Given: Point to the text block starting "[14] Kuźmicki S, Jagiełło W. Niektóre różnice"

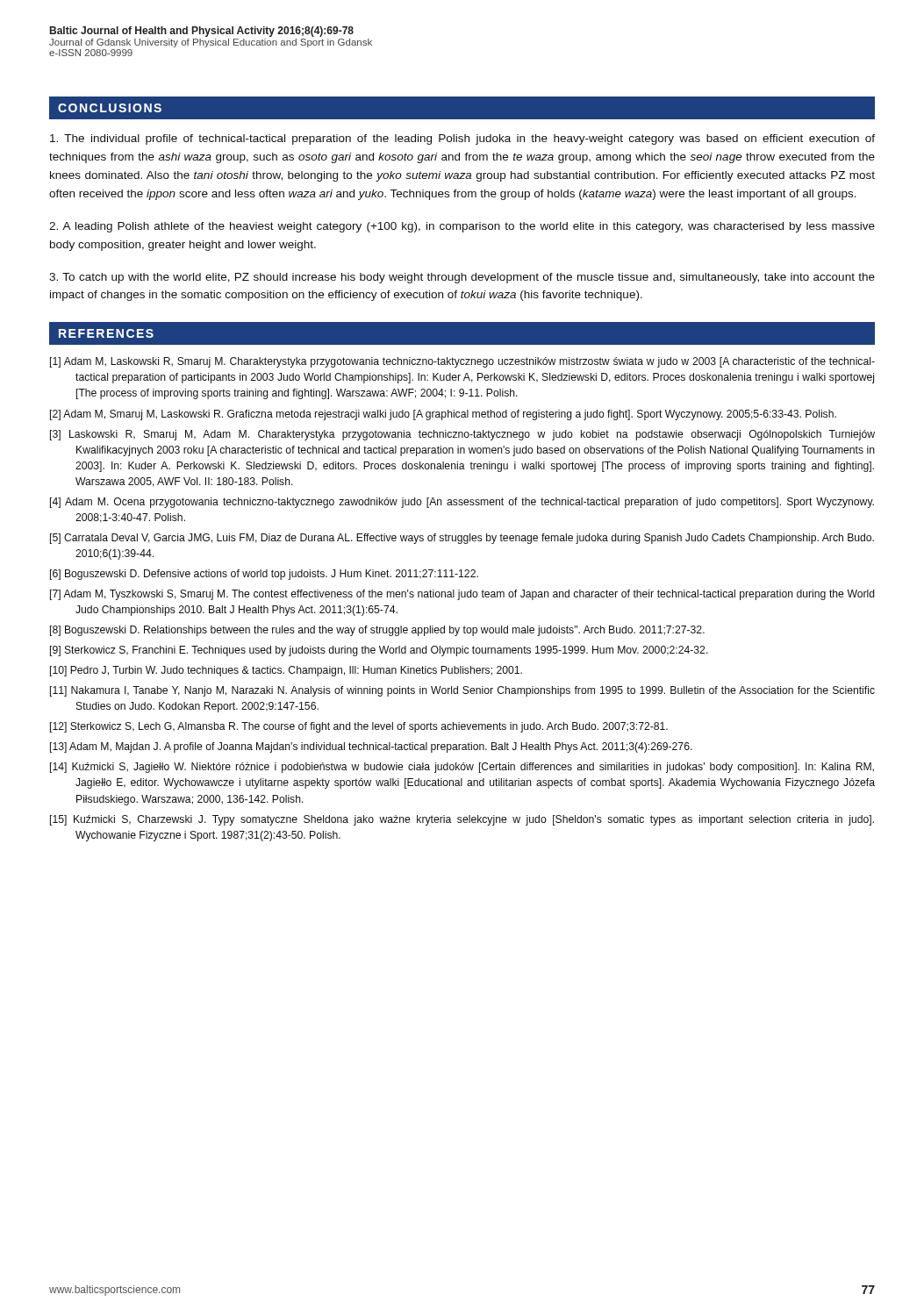Looking at the screenshot, I should [x=462, y=783].
